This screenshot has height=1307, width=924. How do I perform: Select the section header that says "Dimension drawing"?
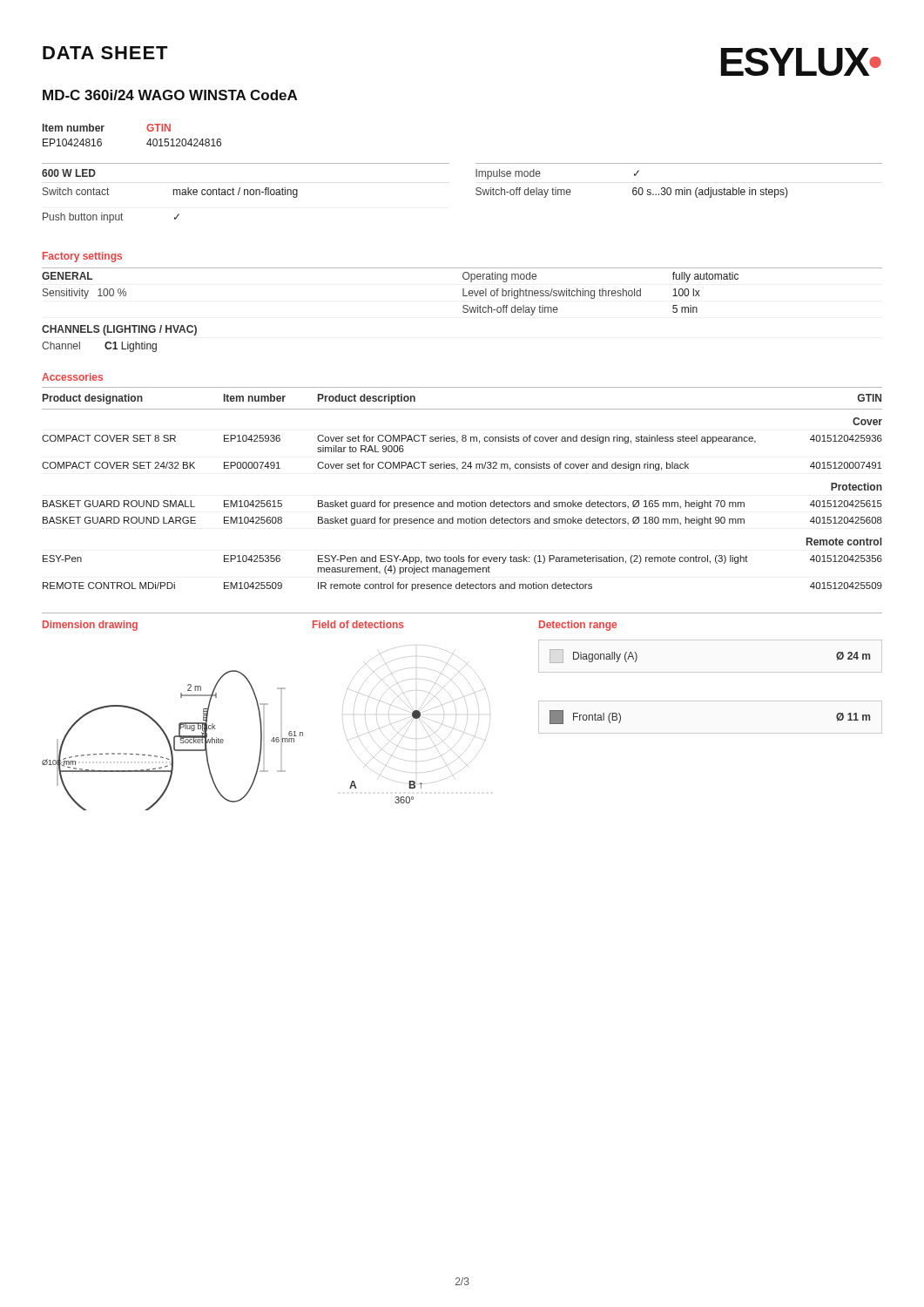point(90,625)
